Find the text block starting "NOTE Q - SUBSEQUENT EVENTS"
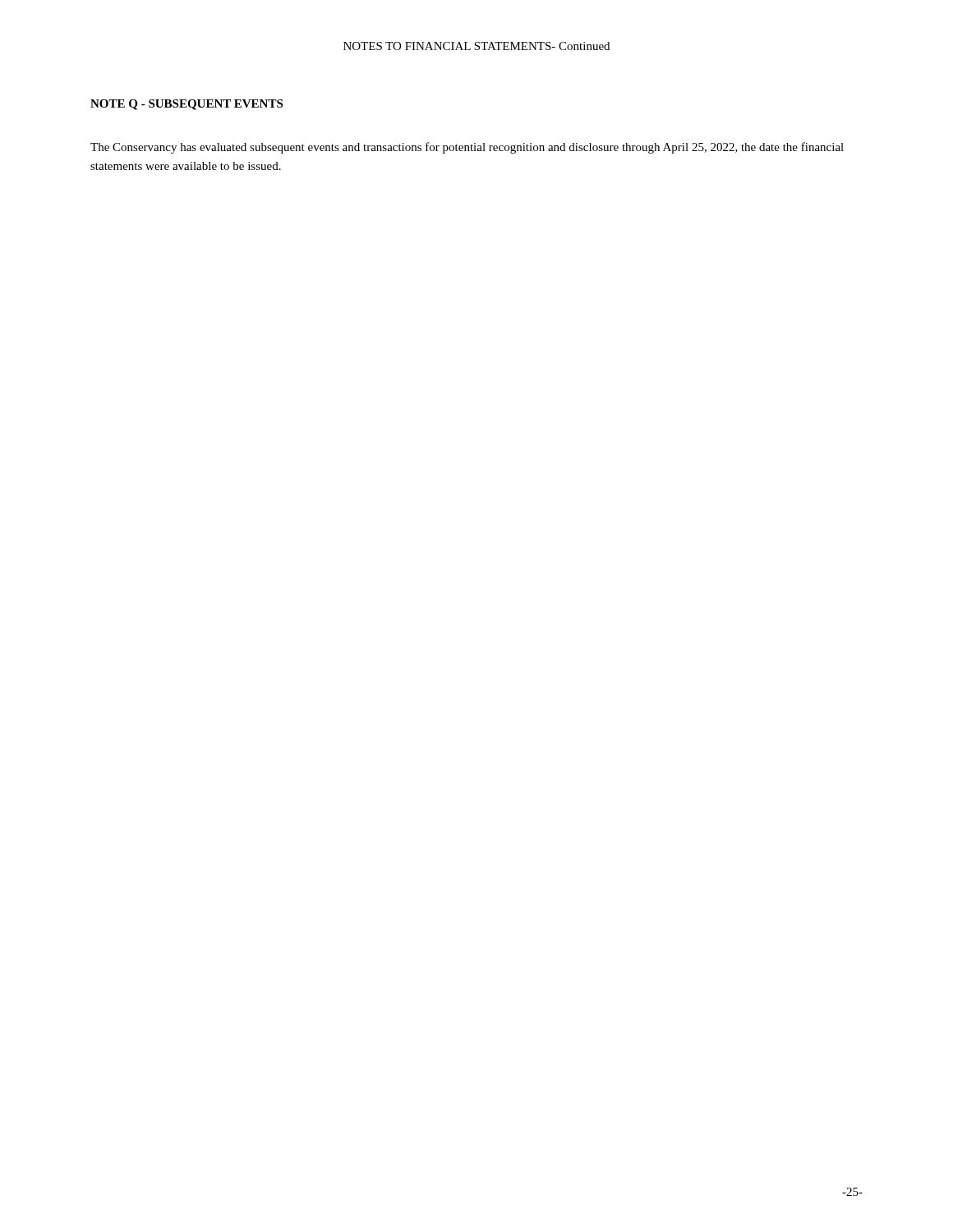This screenshot has height=1232, width=953. click(x=187, y=103)
